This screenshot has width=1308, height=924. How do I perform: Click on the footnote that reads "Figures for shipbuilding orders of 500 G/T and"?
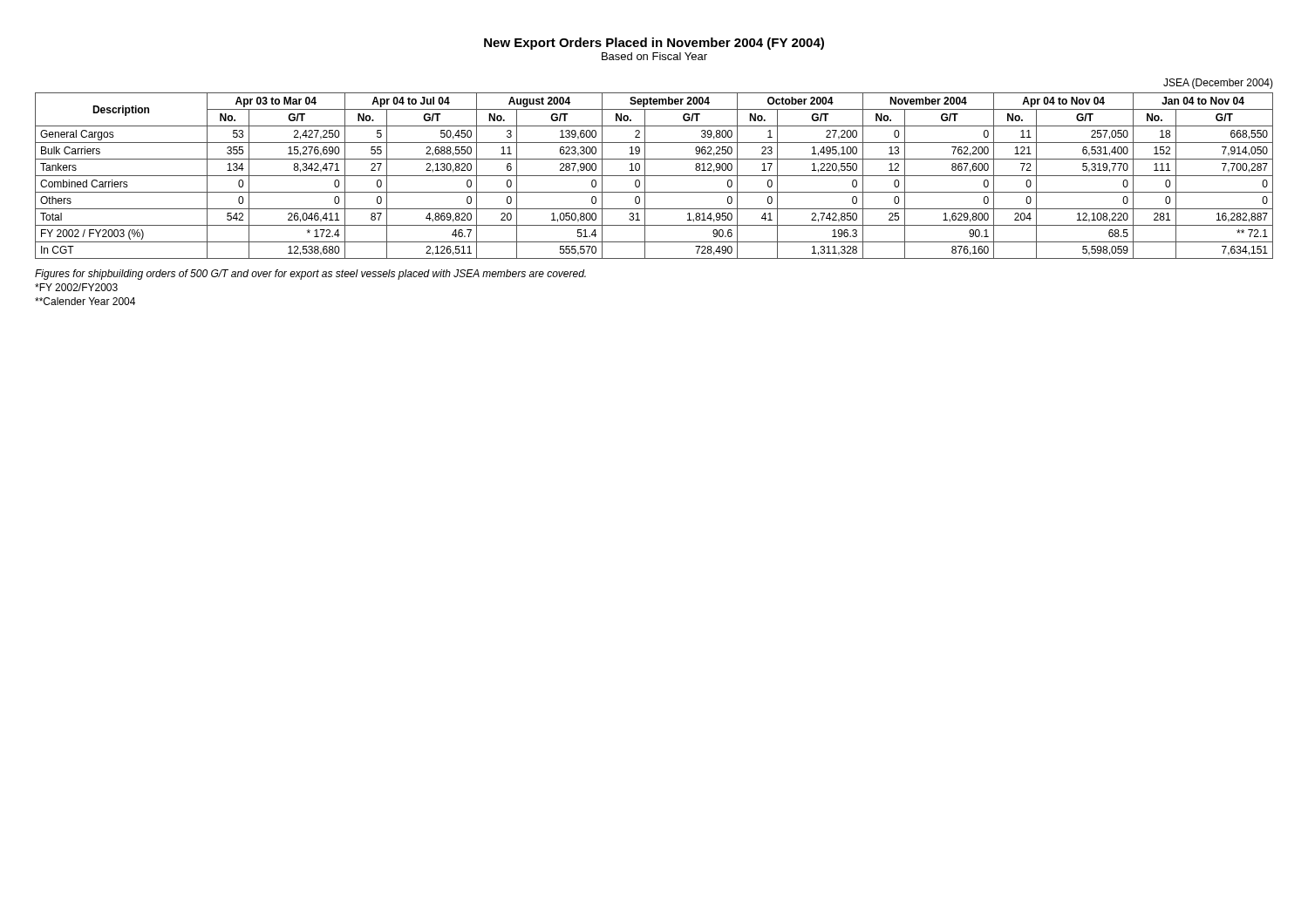coord(310,275)
